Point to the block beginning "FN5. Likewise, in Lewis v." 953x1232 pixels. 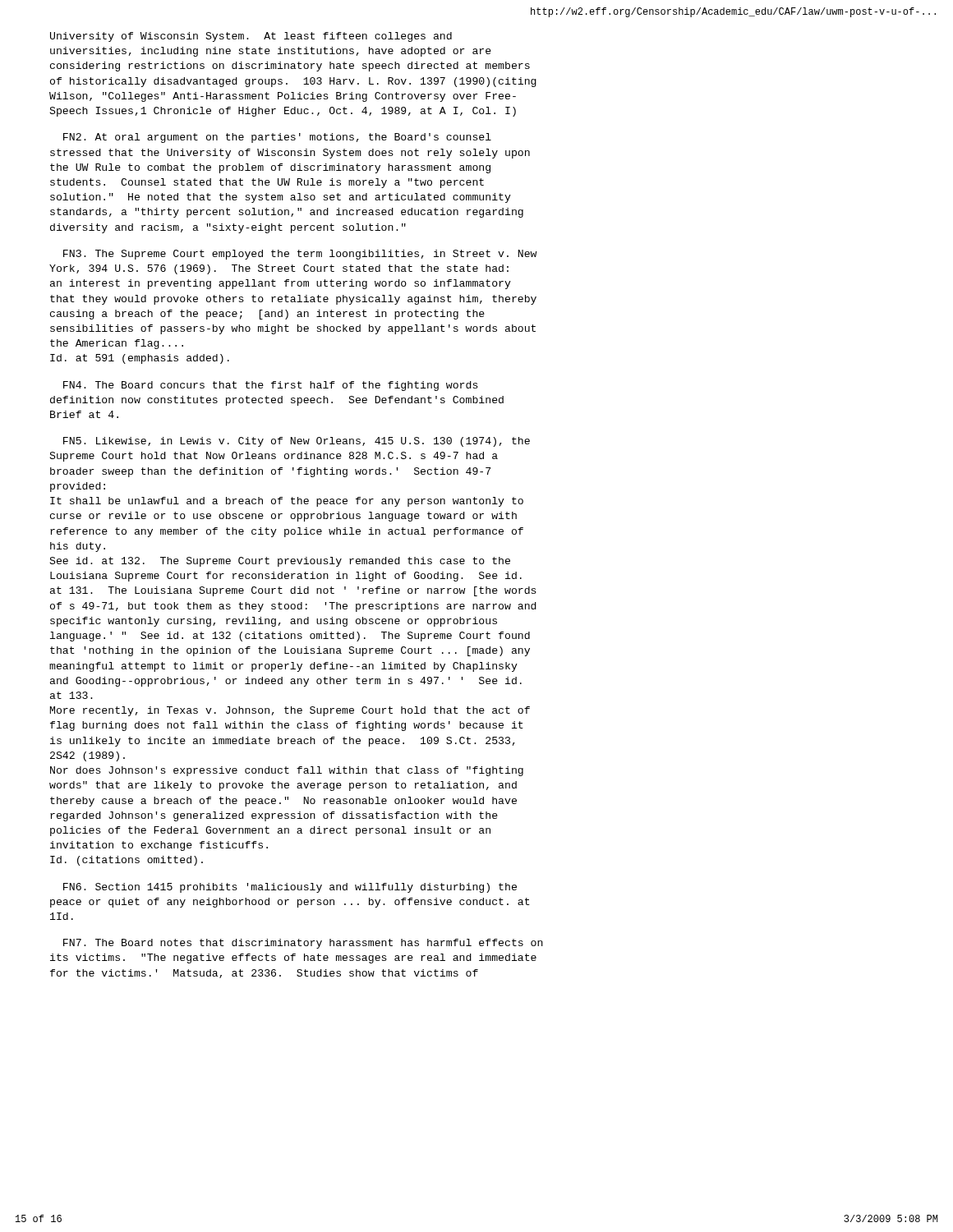(293, 651)
